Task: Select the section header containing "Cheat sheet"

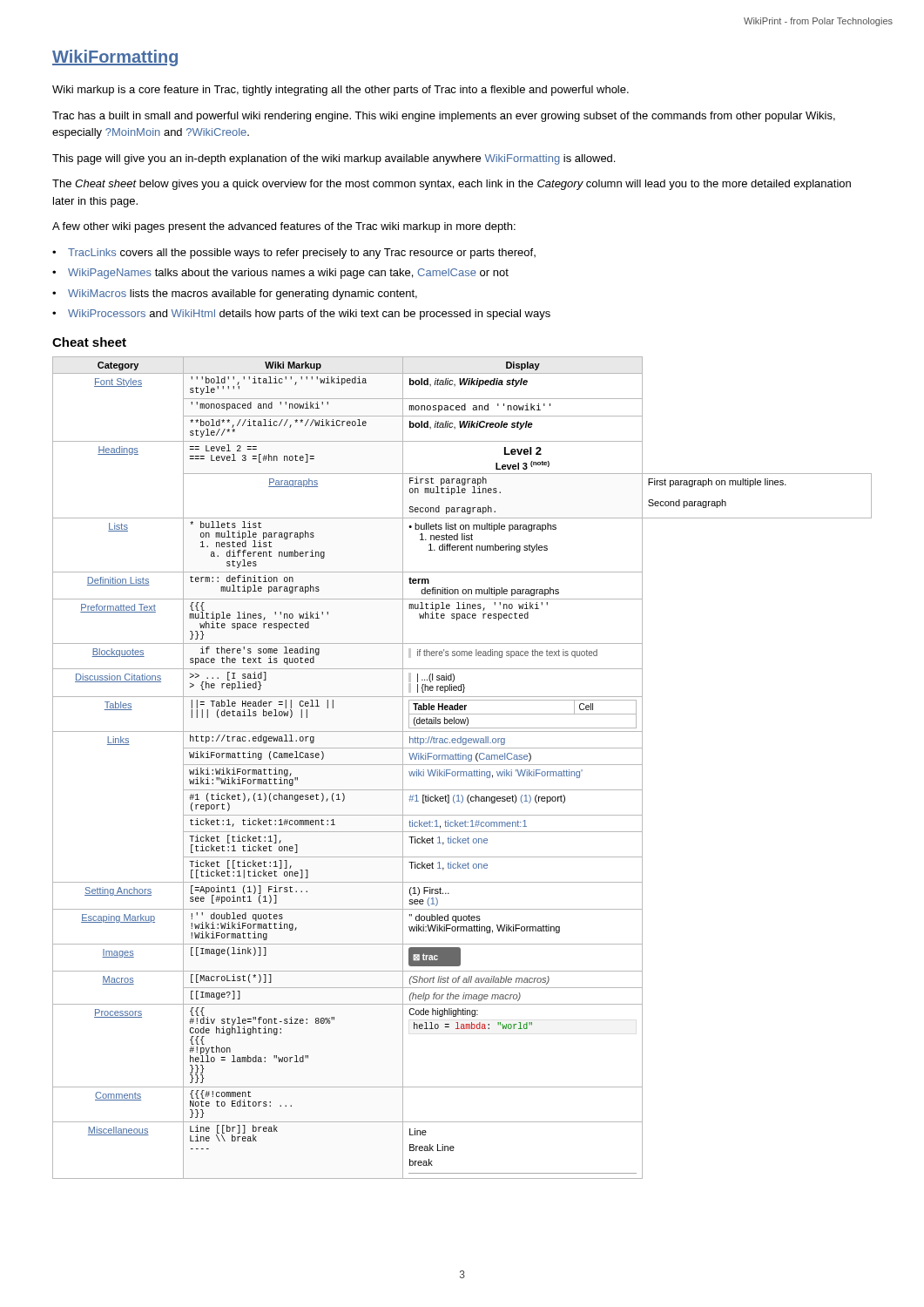Action: click(x=89, y=342)
